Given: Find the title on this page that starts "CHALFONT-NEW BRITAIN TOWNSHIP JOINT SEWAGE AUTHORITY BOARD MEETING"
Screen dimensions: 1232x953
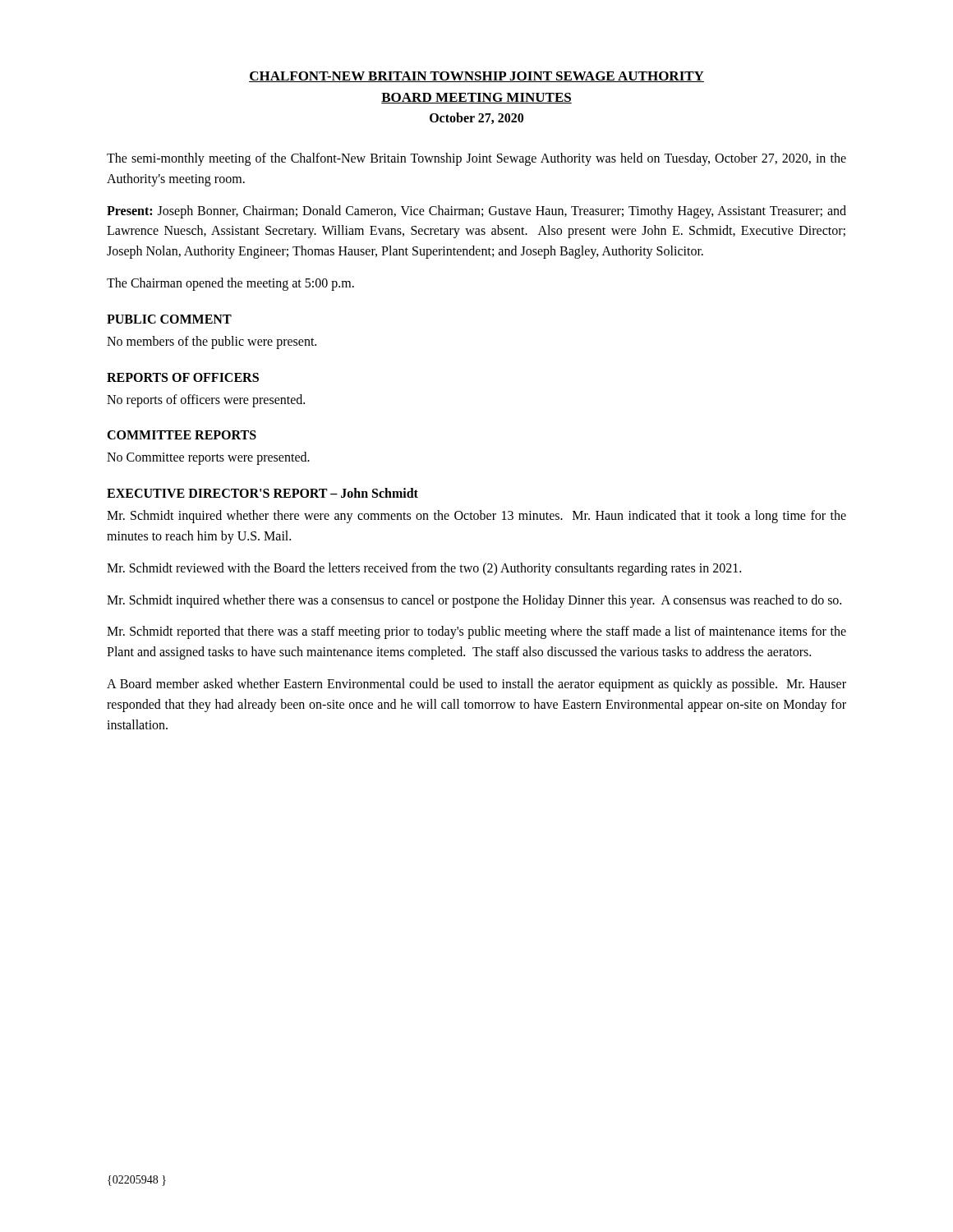Looking at the screenshot, I should point(476,96).
